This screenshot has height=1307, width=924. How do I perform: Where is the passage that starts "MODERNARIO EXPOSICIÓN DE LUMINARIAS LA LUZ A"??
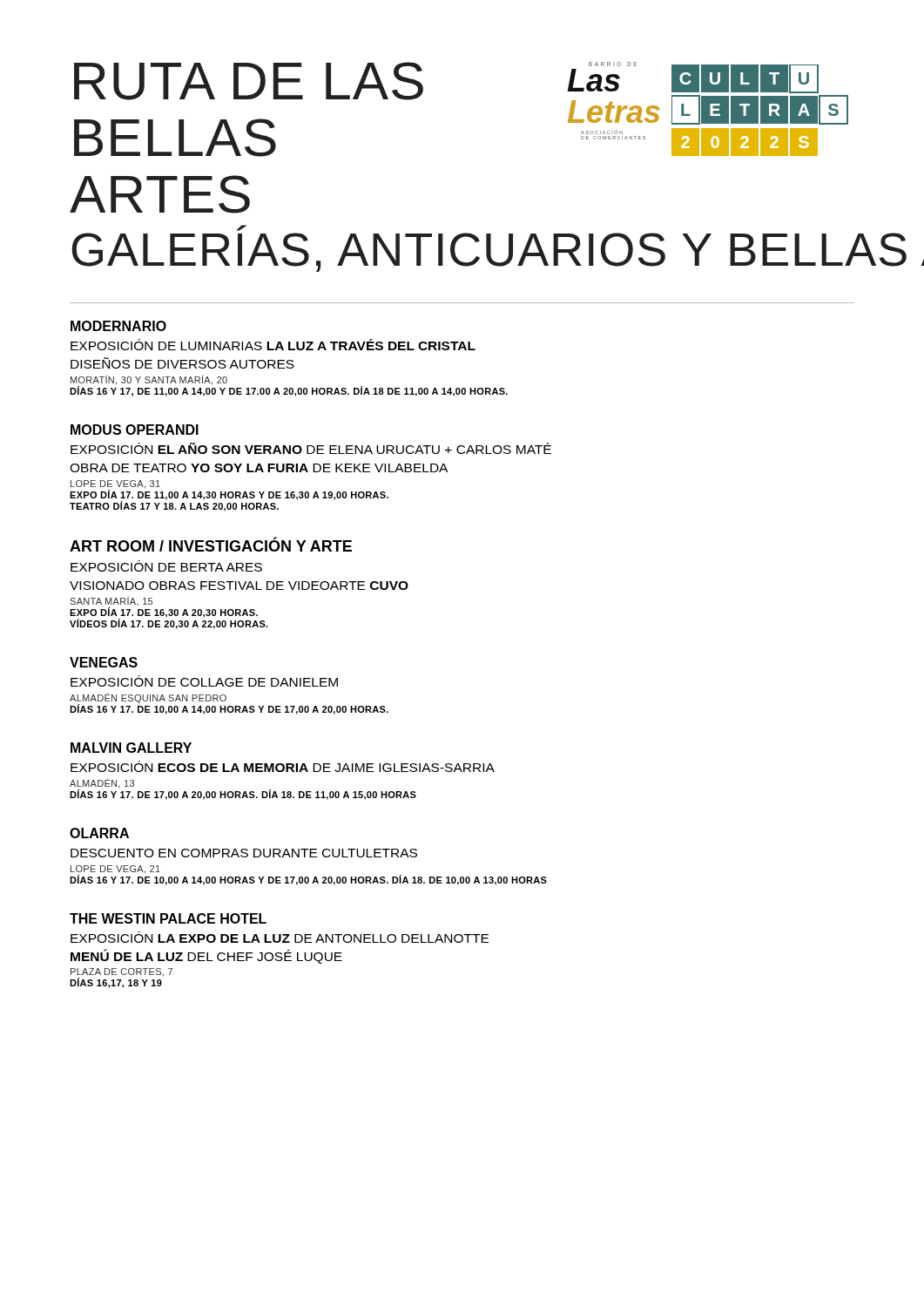[x=462, y=358]
